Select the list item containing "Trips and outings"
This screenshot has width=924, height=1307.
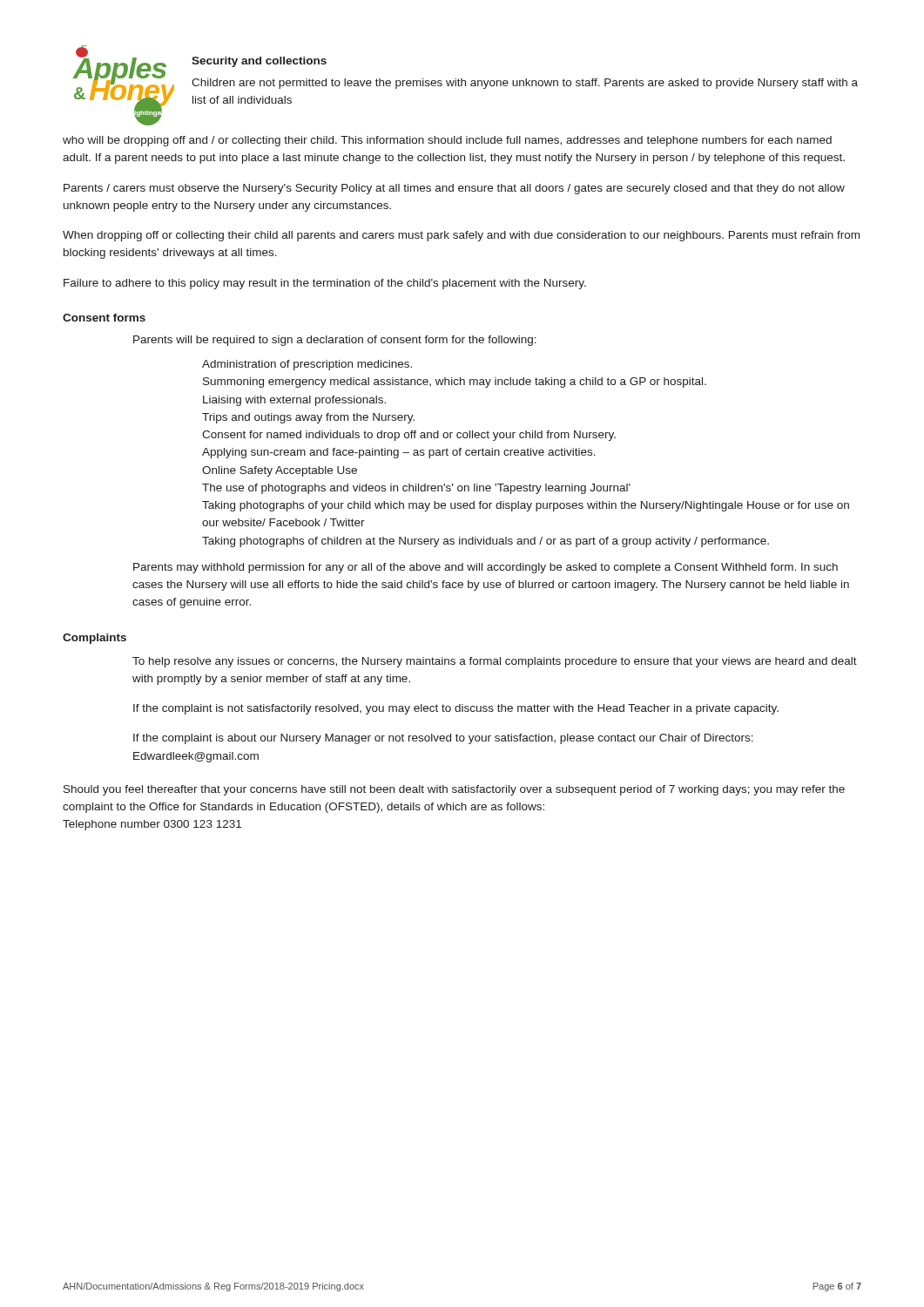coord(309,417)
